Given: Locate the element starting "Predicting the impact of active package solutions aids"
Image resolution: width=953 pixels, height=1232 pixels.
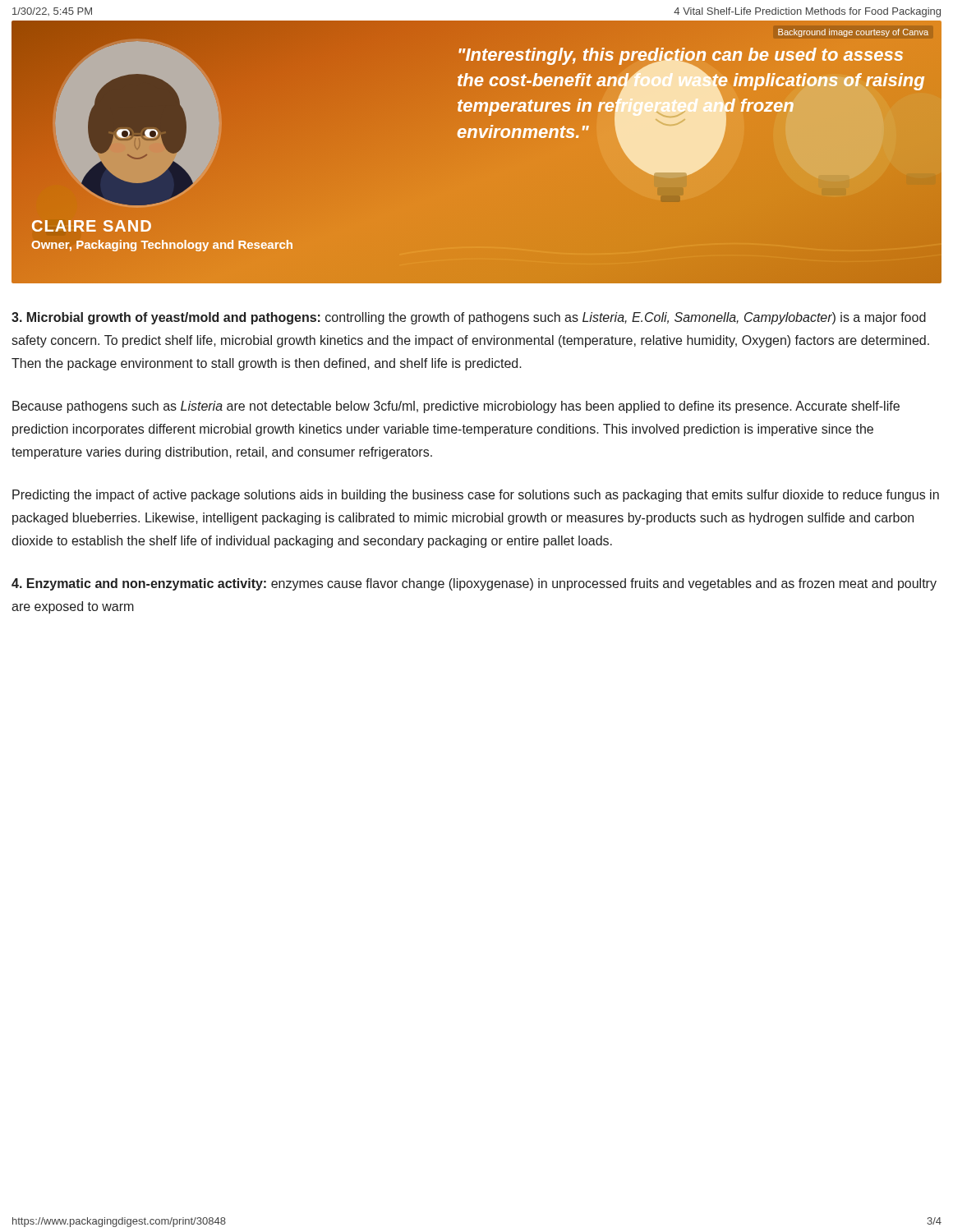Looking at the screenshot, I should [x=475, y=518].
